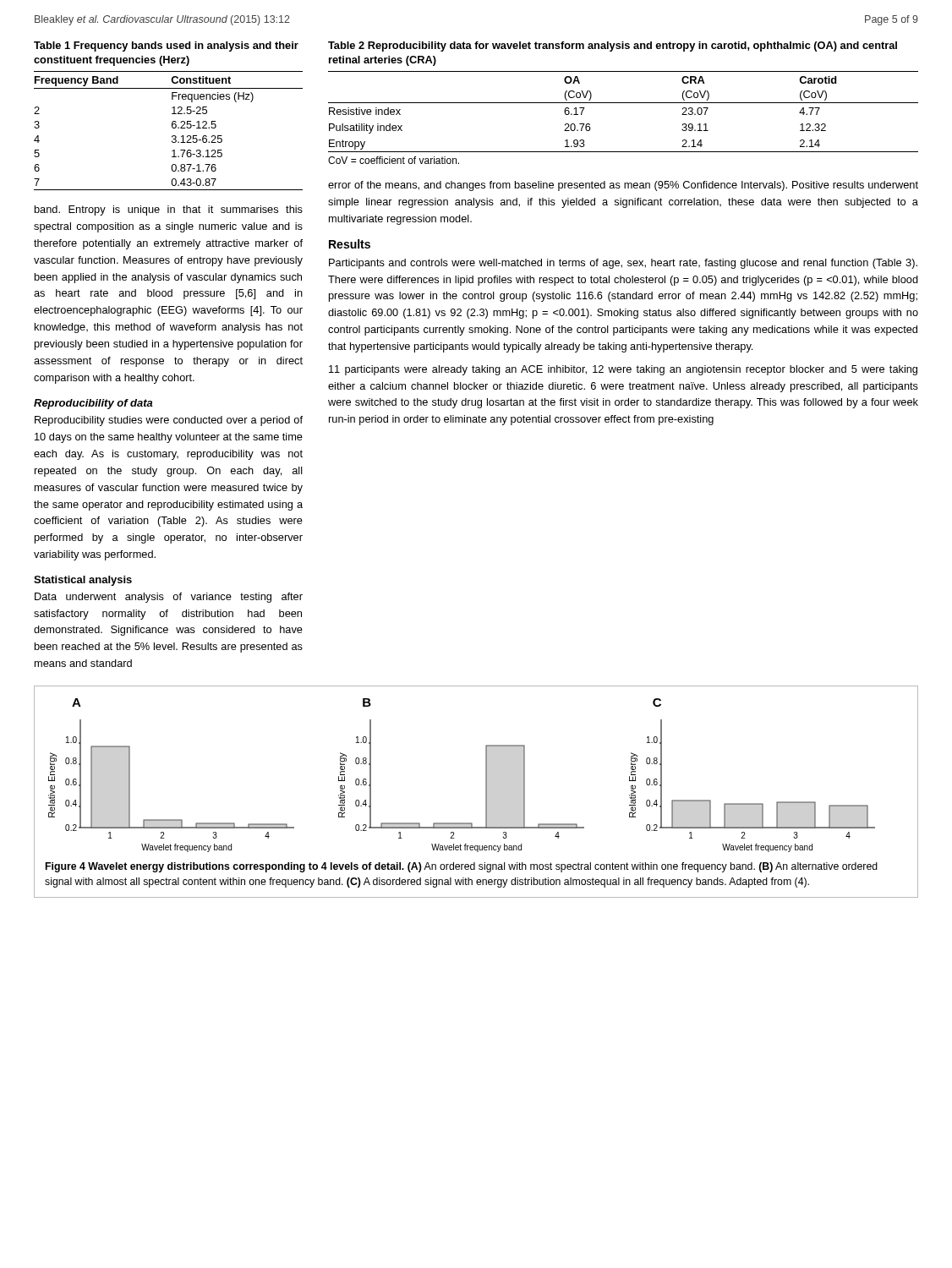Screen dimensions: 1268x952
Task: Find the table that mentions "Pulsatility index"
Action: click(x=623, y=112)
